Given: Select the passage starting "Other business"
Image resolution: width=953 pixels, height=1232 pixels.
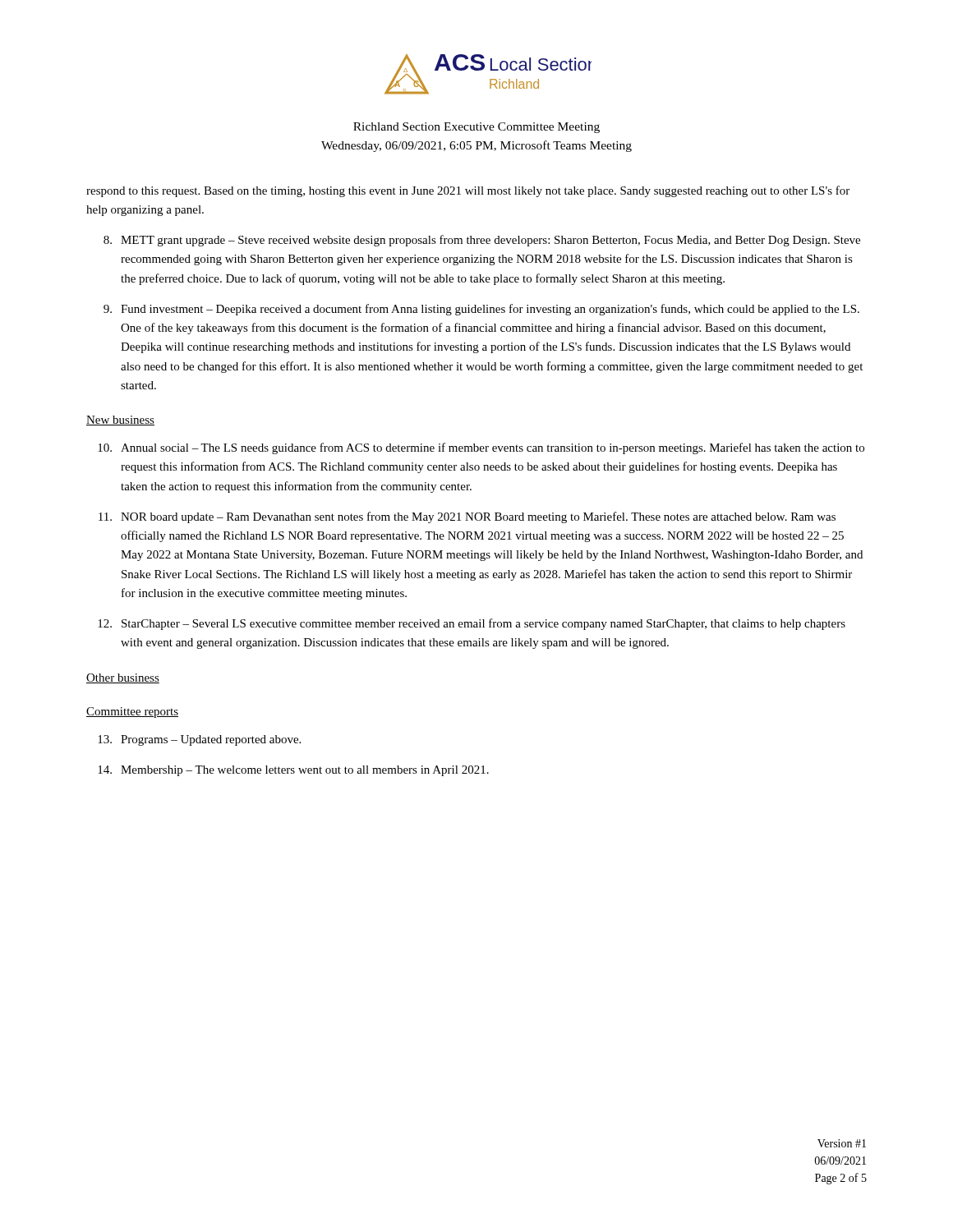Looking at the screenshot, I should 123,678.
